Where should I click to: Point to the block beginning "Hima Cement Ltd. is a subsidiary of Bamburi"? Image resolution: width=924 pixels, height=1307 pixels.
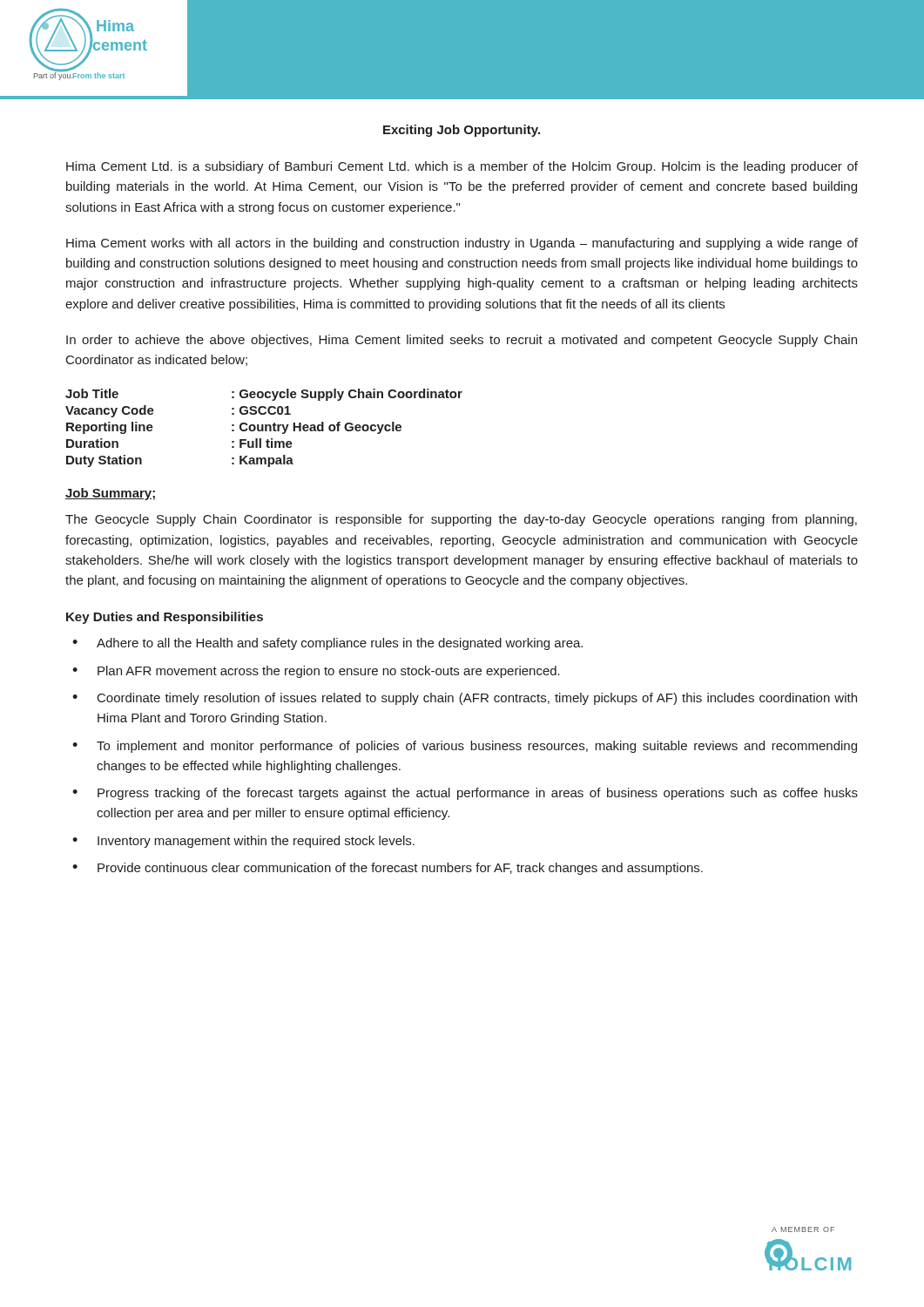462,186
